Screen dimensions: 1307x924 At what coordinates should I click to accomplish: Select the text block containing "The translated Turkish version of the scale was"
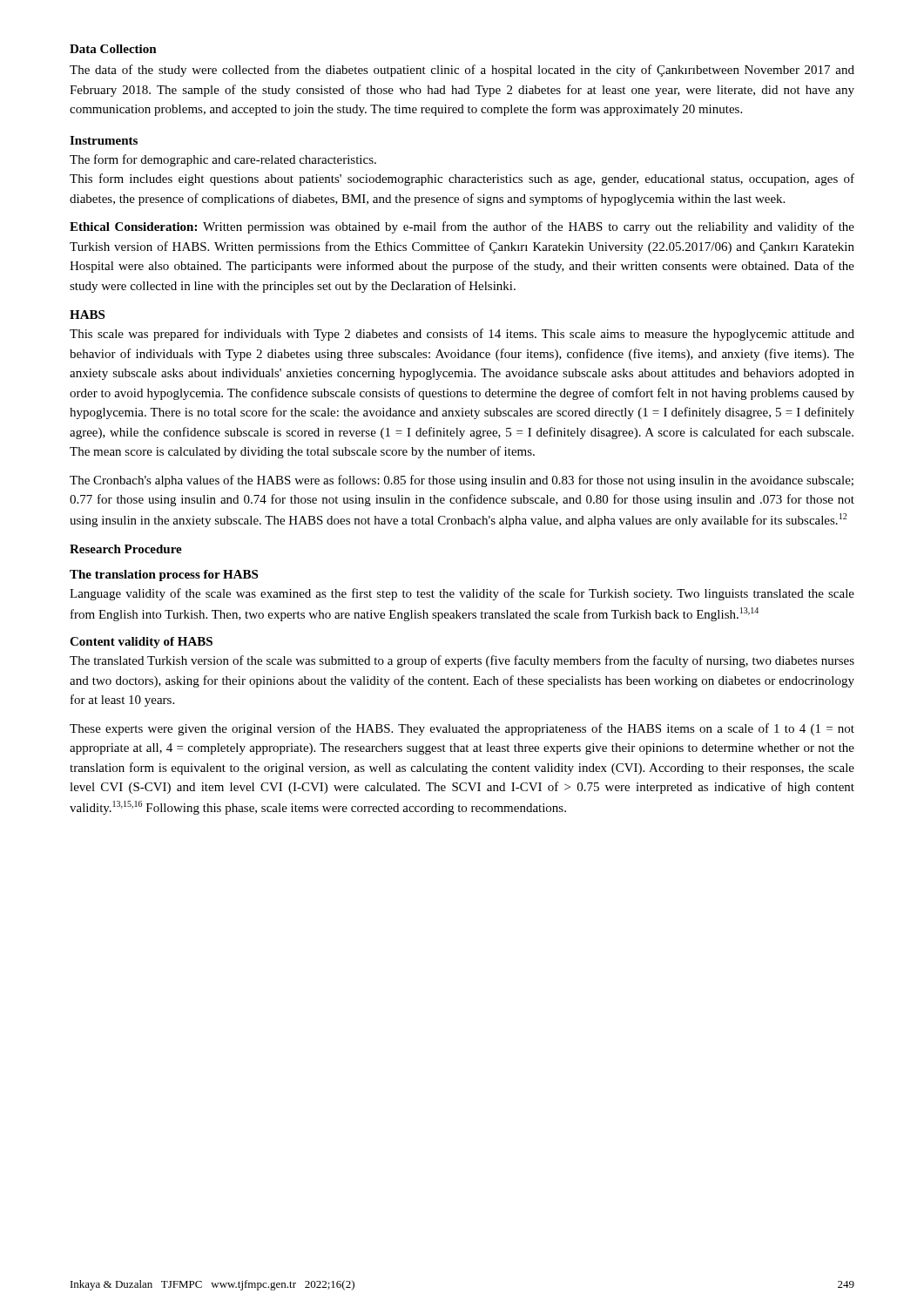[462, 680]
